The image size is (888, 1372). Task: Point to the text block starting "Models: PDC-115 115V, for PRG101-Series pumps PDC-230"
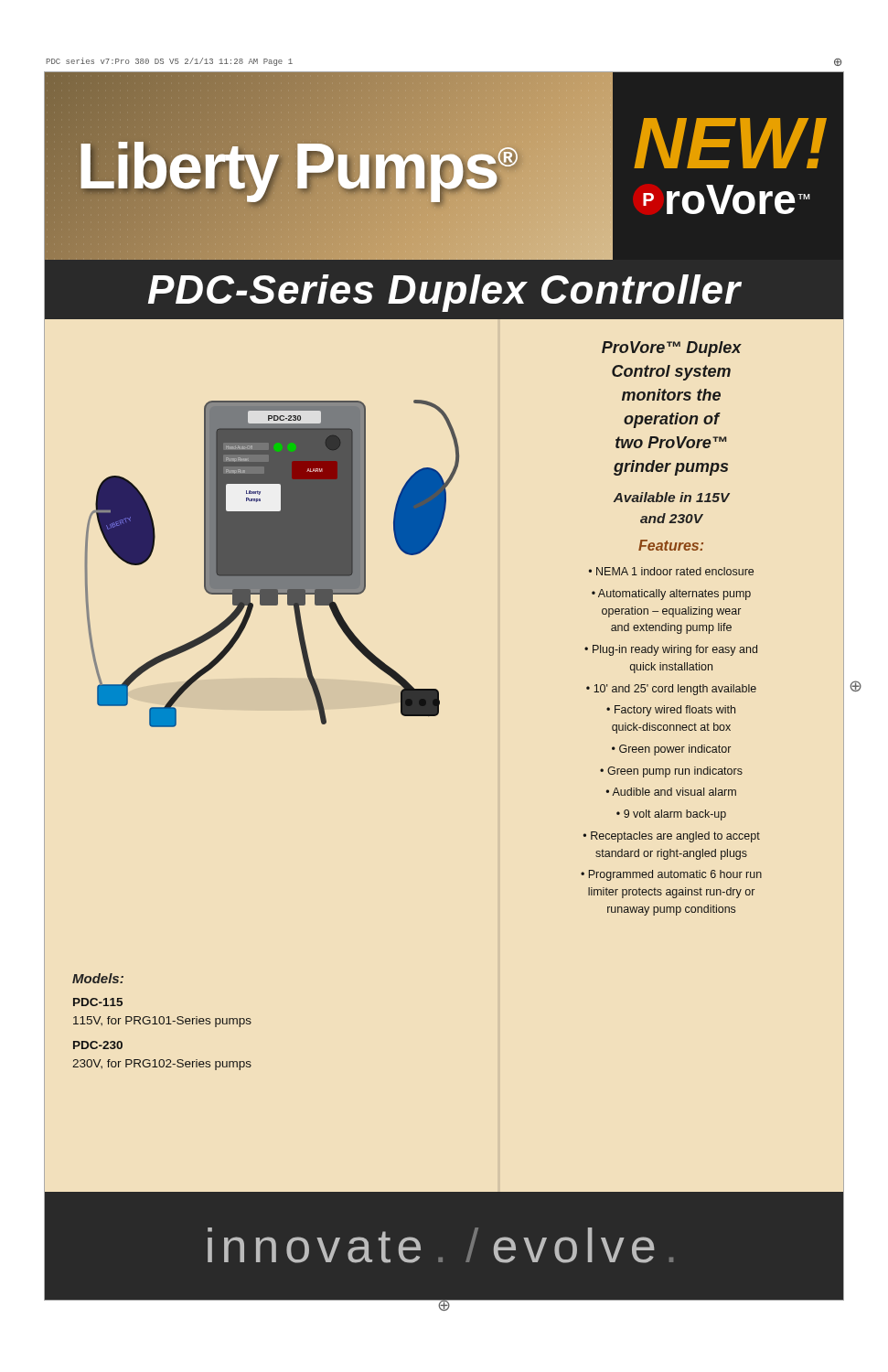coord(162,1022)
